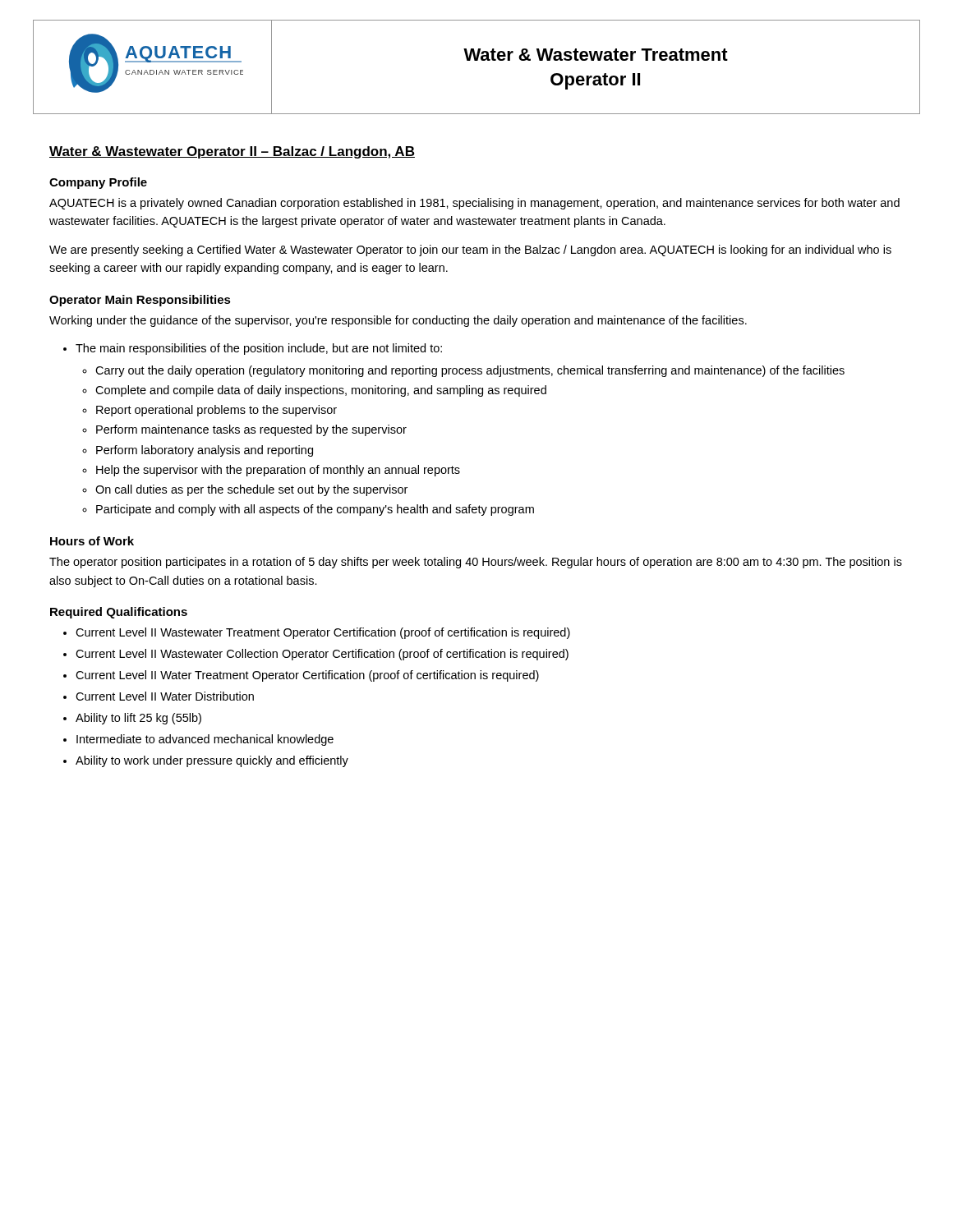
Task: Find the list item that says "Complete and compile data of"
Action: 321,390
